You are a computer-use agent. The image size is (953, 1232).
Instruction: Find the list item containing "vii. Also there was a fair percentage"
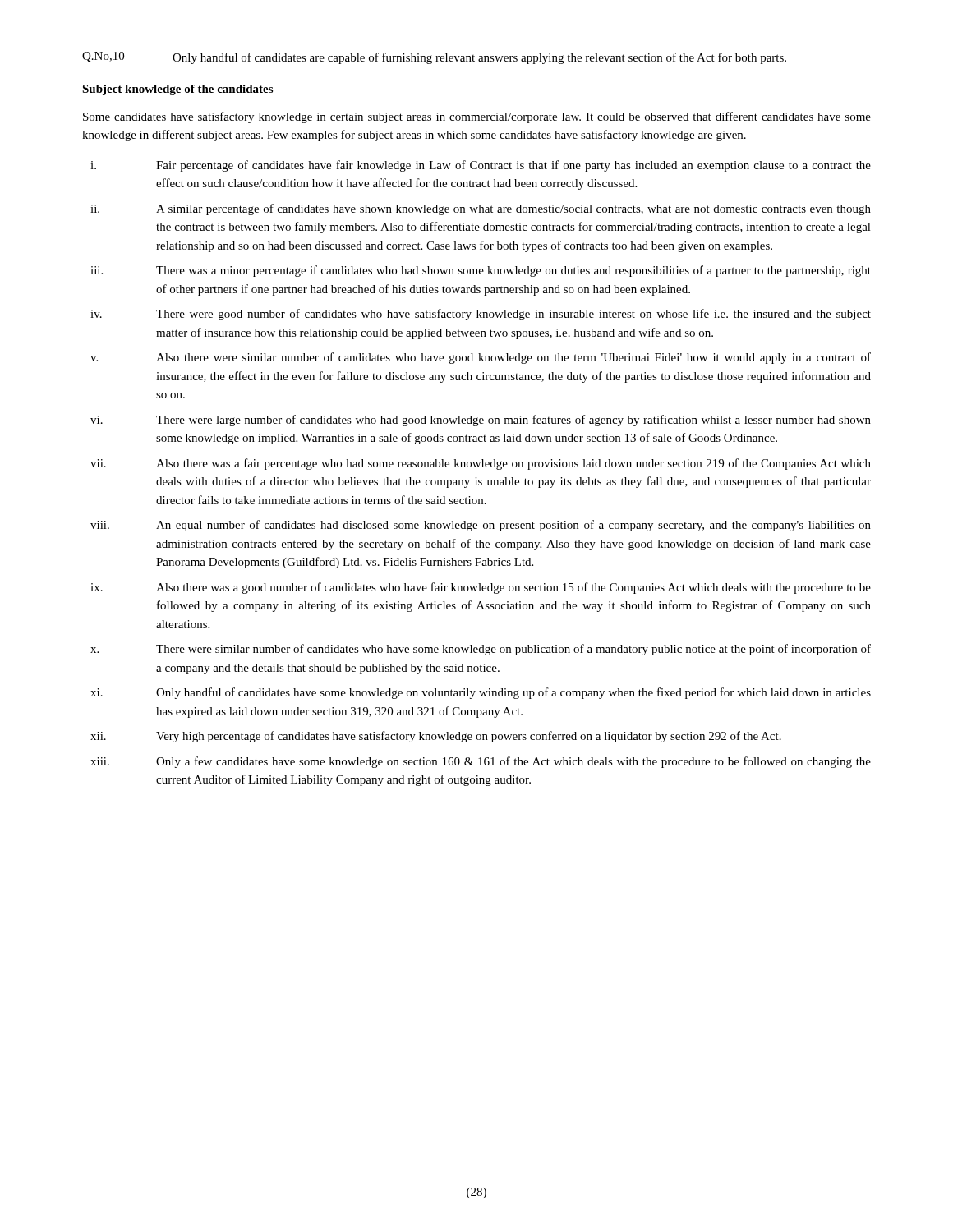(476, 482)
